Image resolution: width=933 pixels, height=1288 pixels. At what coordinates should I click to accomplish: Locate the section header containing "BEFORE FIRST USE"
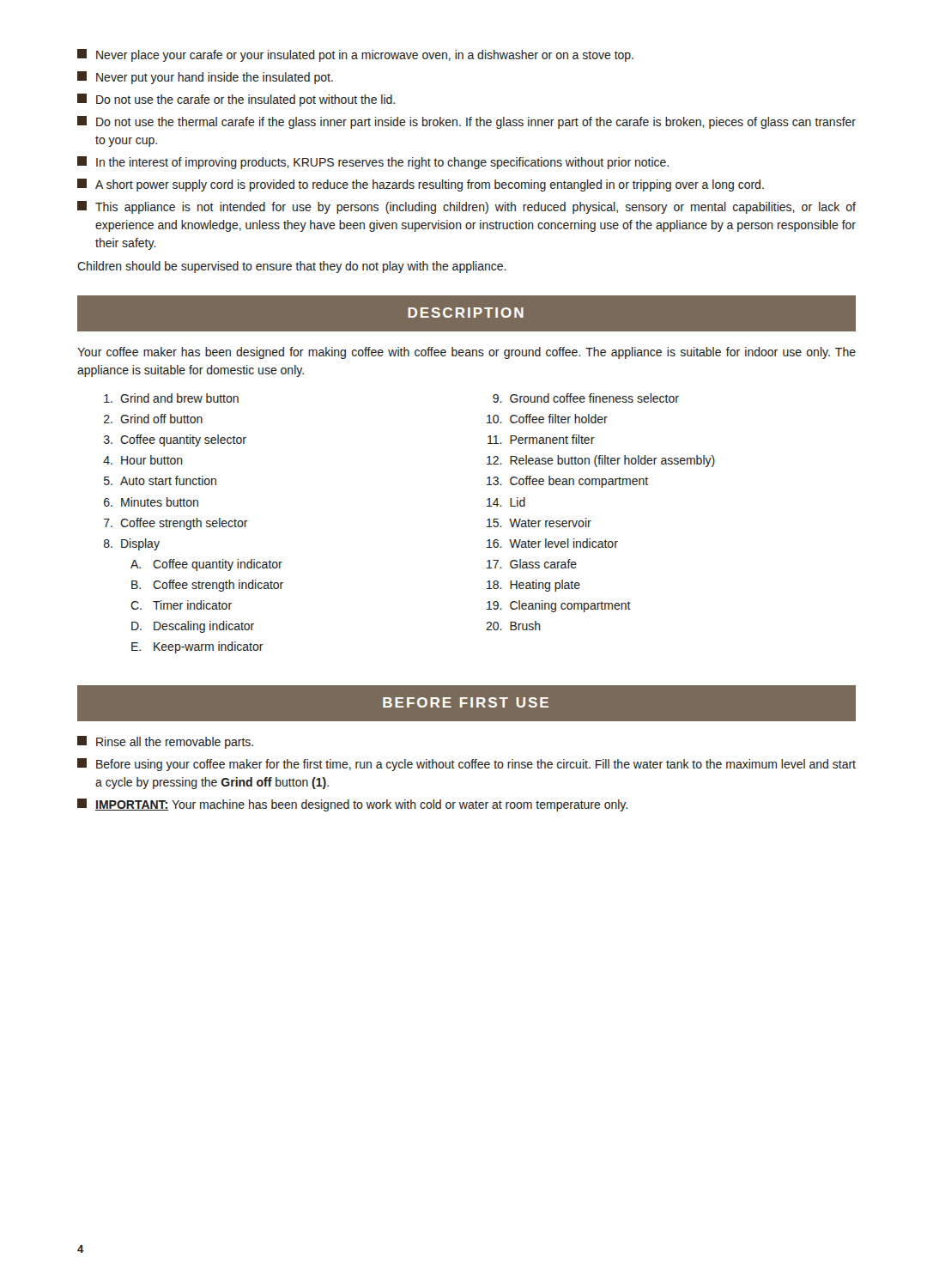(x=466, y=703)
